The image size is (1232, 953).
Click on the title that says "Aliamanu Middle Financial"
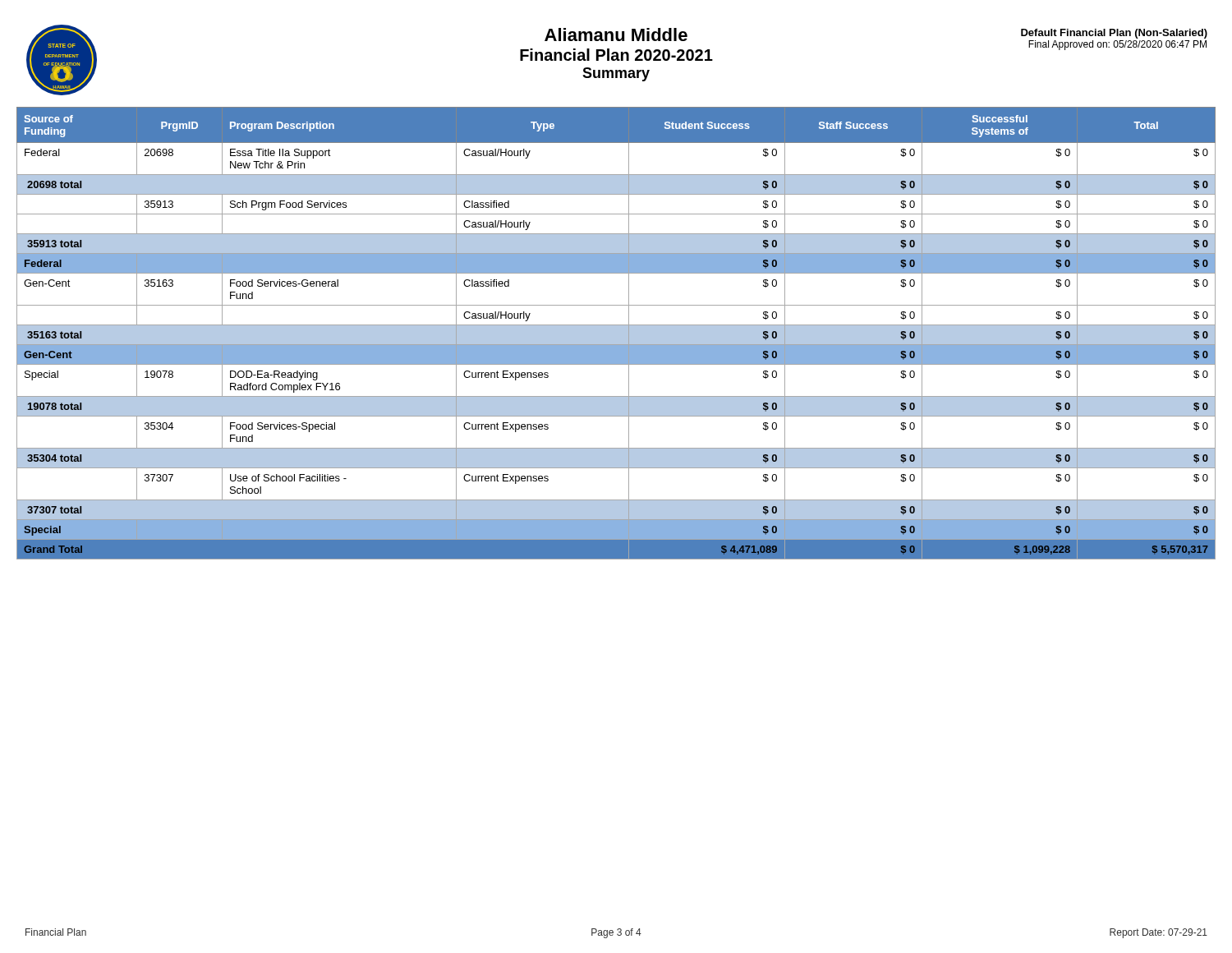coord(616,53)
